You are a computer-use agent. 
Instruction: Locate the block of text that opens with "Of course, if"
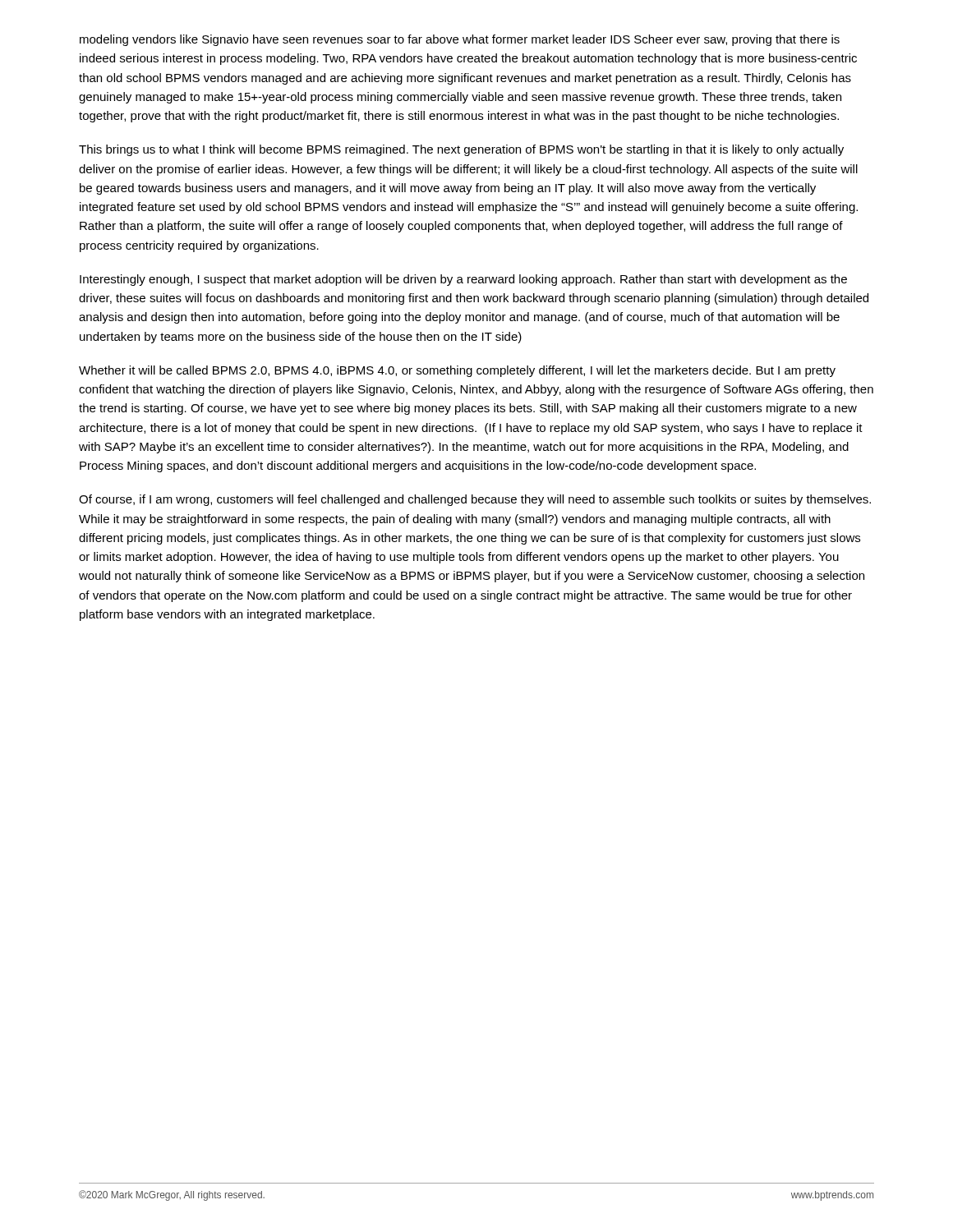[475, 556]
